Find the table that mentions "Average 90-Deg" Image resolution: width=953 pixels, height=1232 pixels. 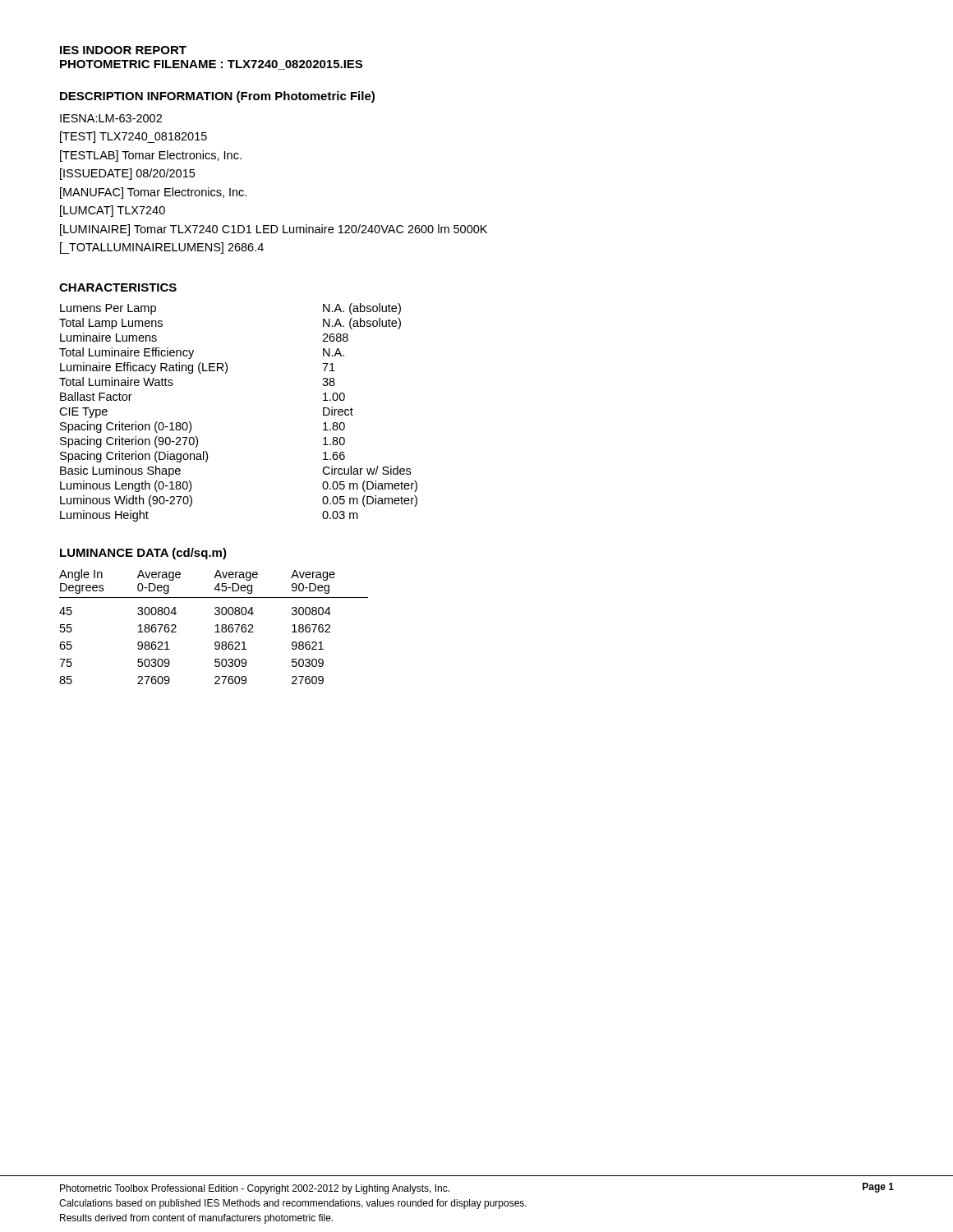point(476,627)
